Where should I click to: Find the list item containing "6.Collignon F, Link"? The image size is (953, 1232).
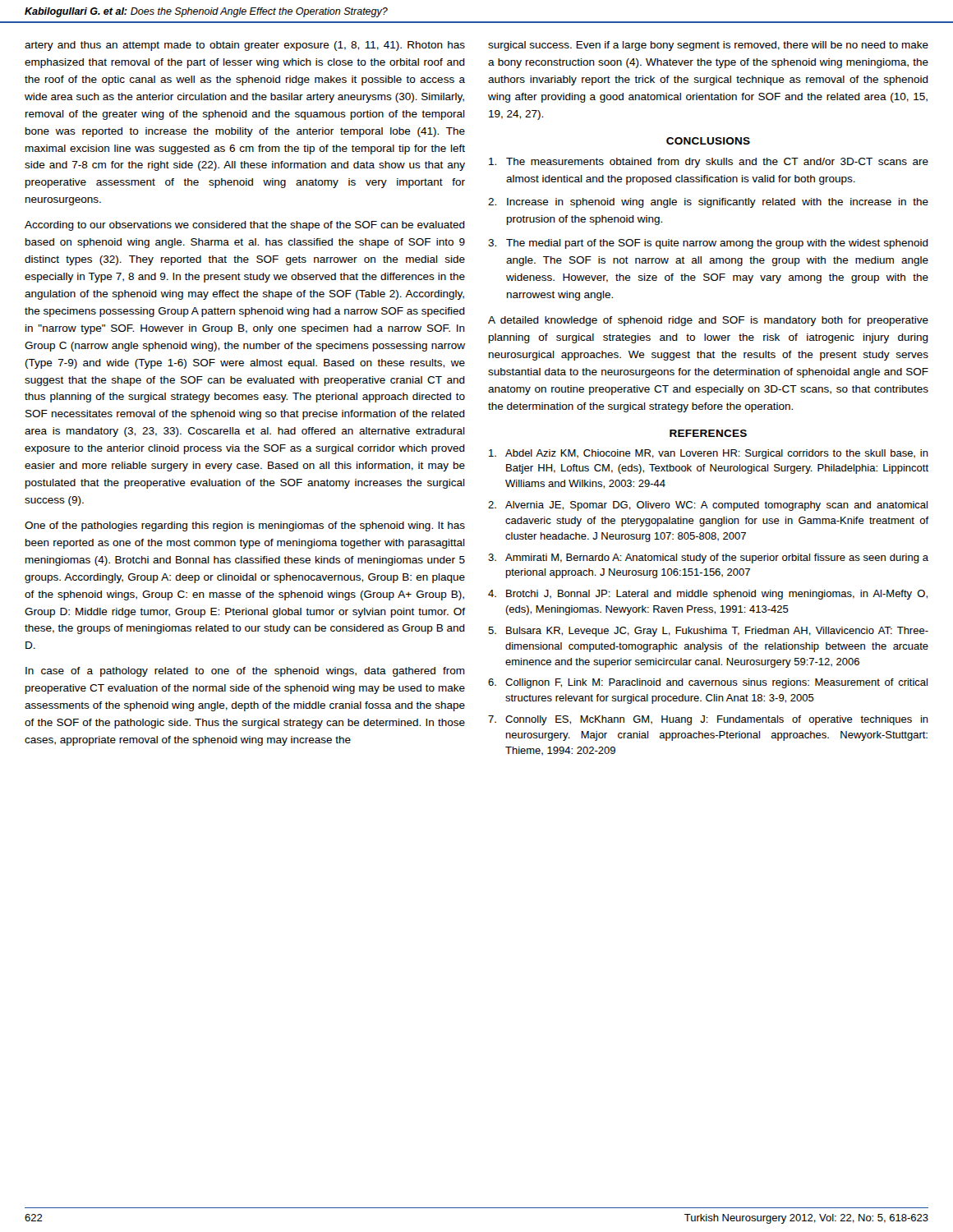(708, 691)
